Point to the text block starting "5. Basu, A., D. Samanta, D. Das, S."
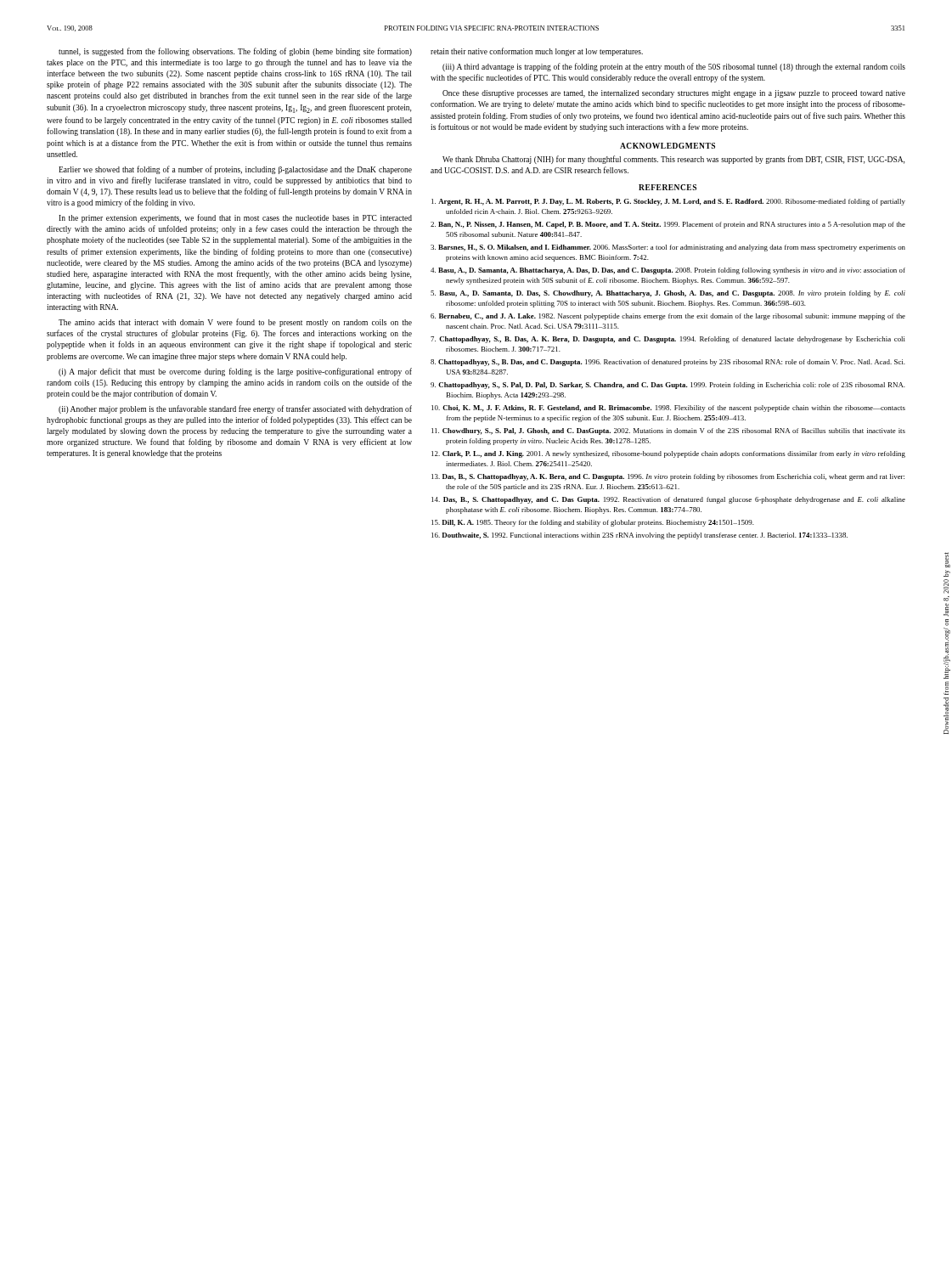The height and width of the screenshot is (1274, 952). (x=668, y=298)
